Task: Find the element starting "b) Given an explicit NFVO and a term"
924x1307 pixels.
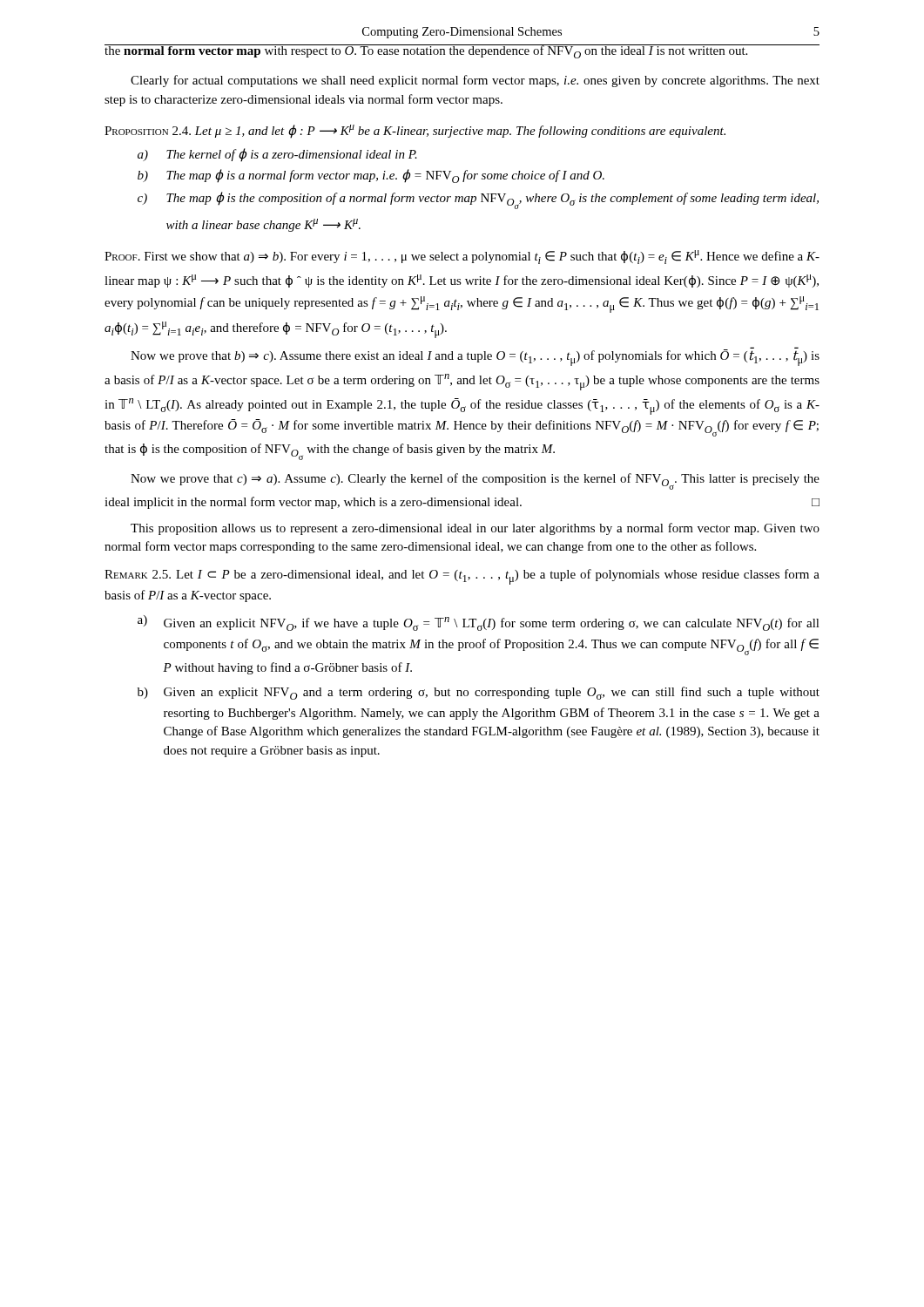Action: click(478, 722)
